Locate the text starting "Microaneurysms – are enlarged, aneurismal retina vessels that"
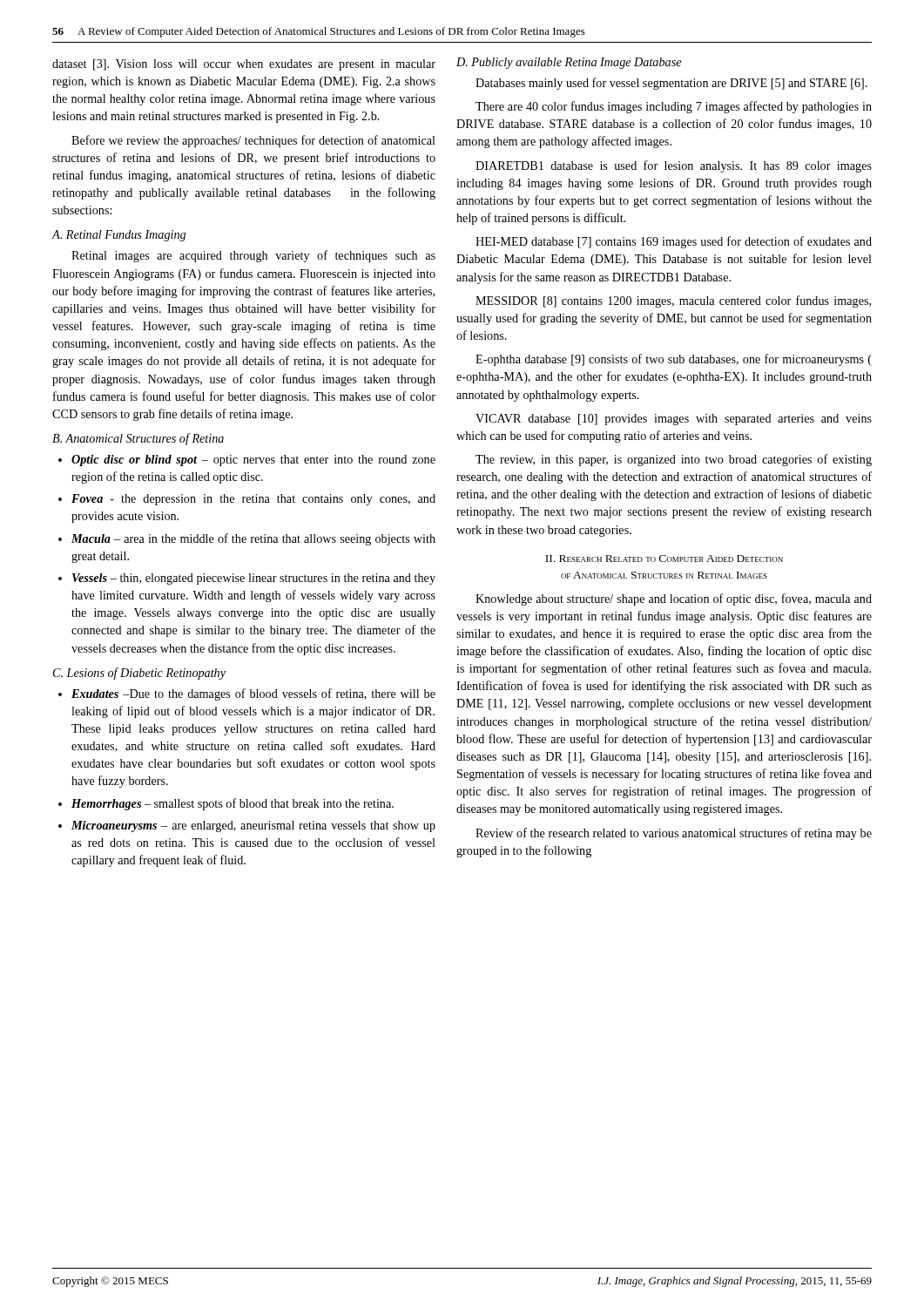The width and height of the screenshot is (924, 1307). 253,843
